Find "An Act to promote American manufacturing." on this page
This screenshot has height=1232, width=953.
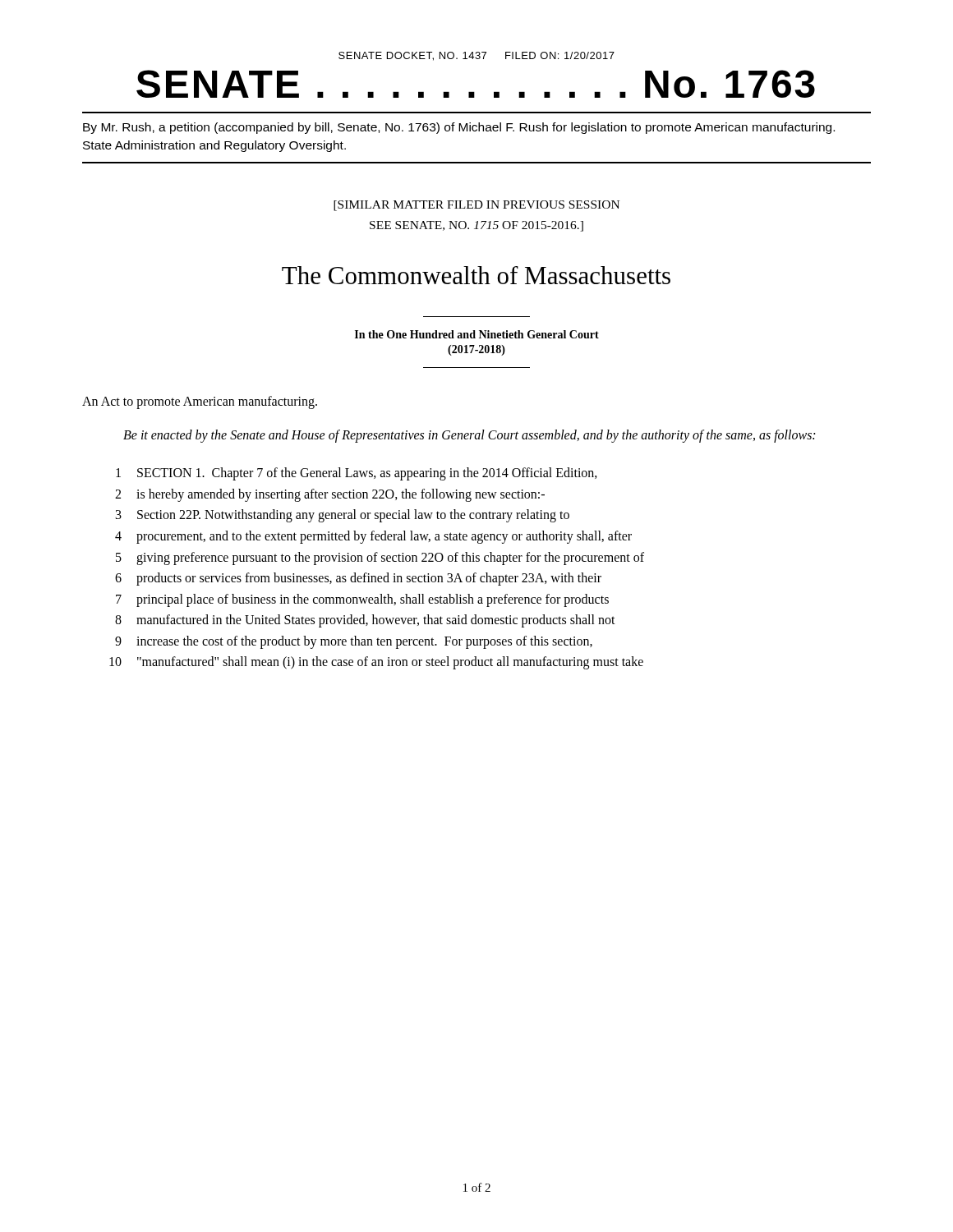tap(200, 402)
